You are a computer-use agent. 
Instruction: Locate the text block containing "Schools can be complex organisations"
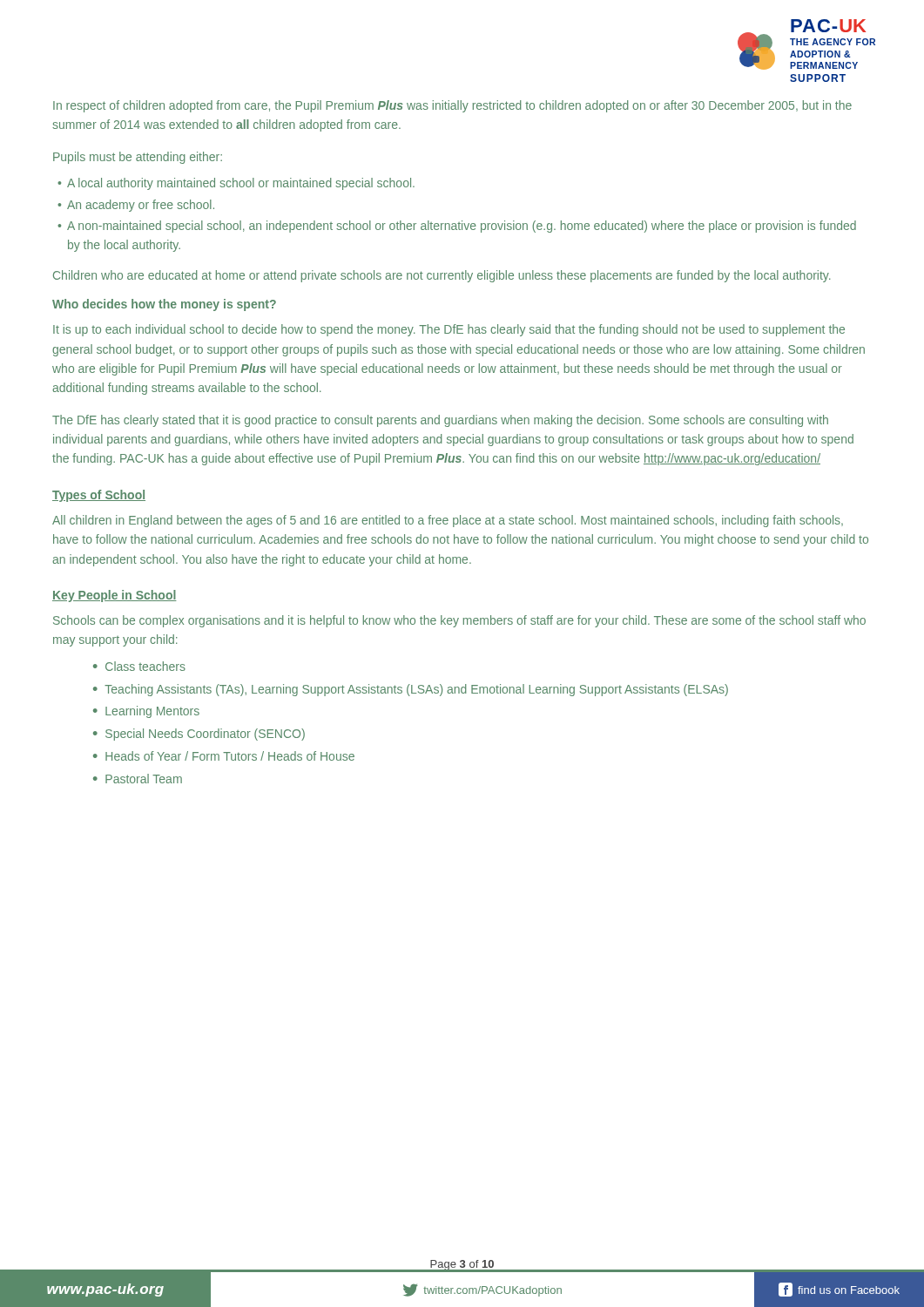click(459, 630)
